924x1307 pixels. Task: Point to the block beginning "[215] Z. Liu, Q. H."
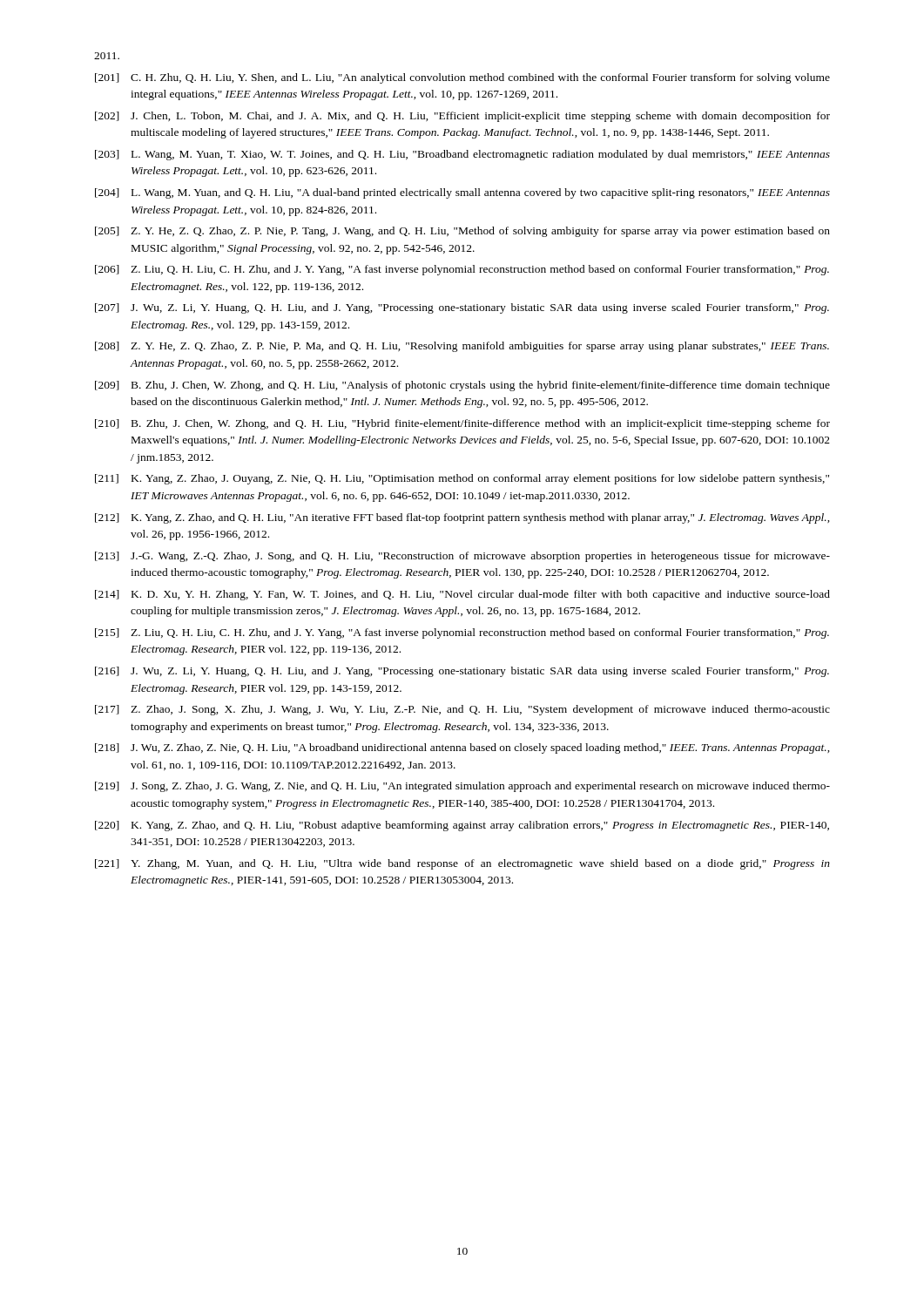pos(462,641)
